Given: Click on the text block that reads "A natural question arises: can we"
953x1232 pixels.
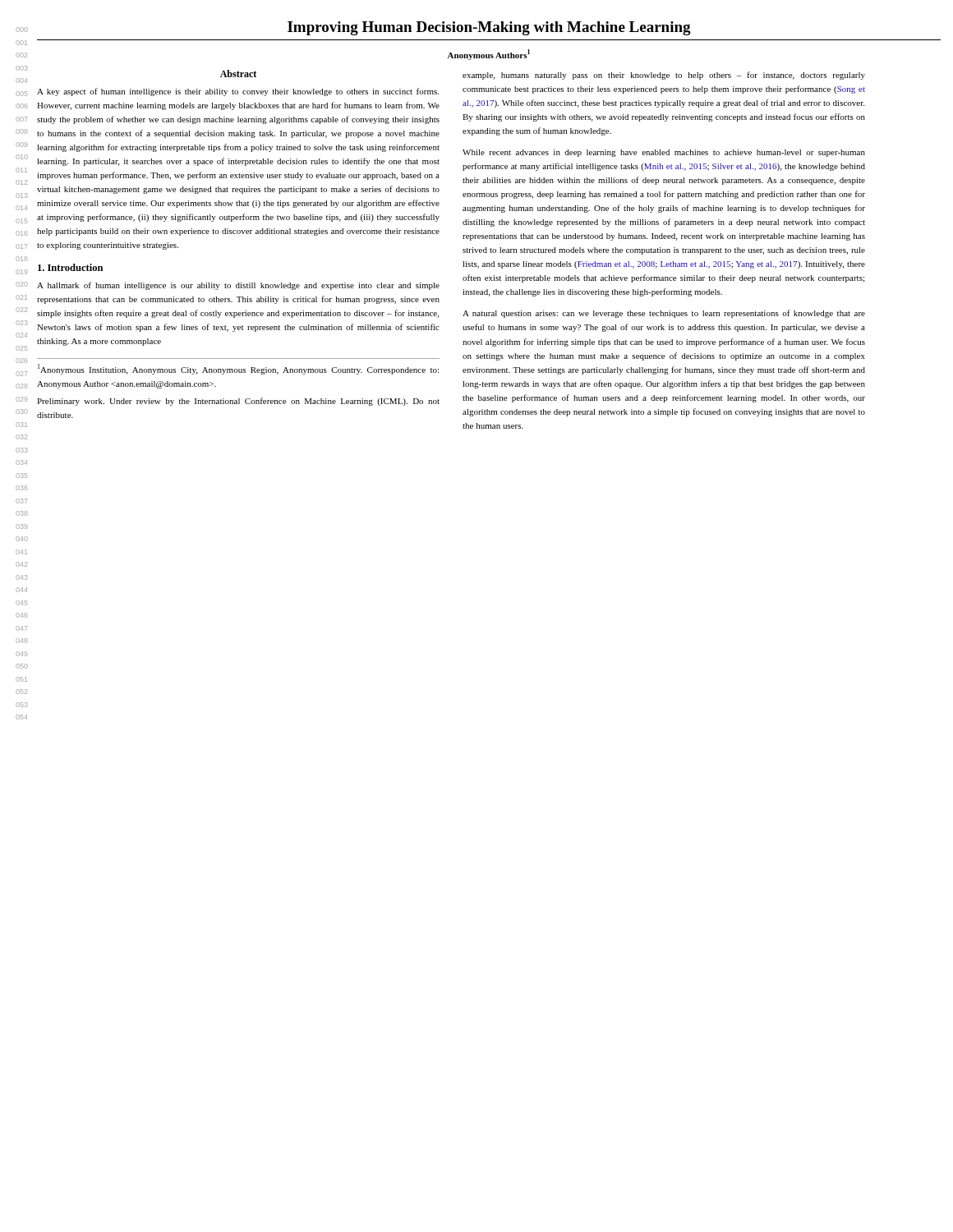Looking at the screenshot, I should pos(664,369).
